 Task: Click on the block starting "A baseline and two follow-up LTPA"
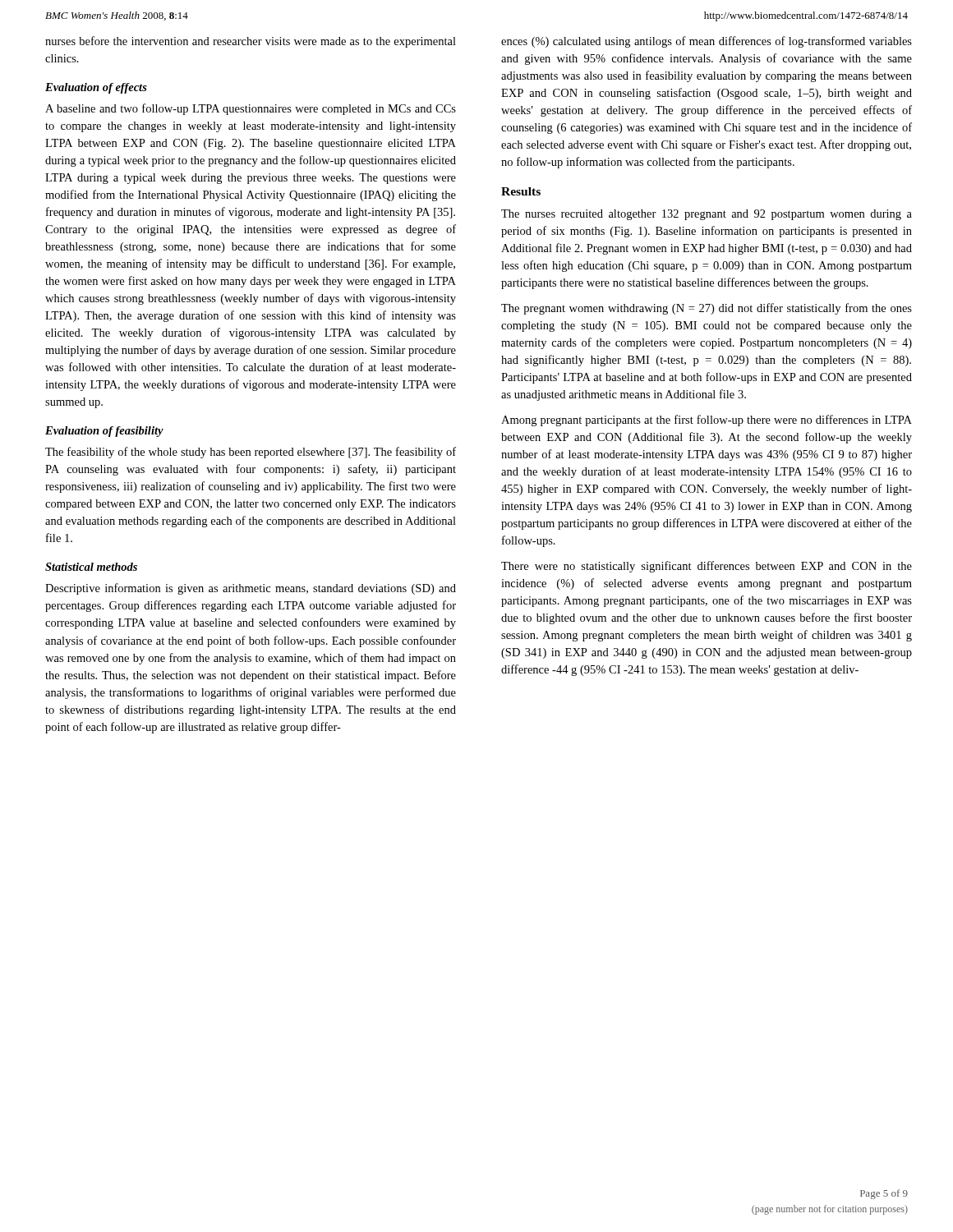coord(251,256)
